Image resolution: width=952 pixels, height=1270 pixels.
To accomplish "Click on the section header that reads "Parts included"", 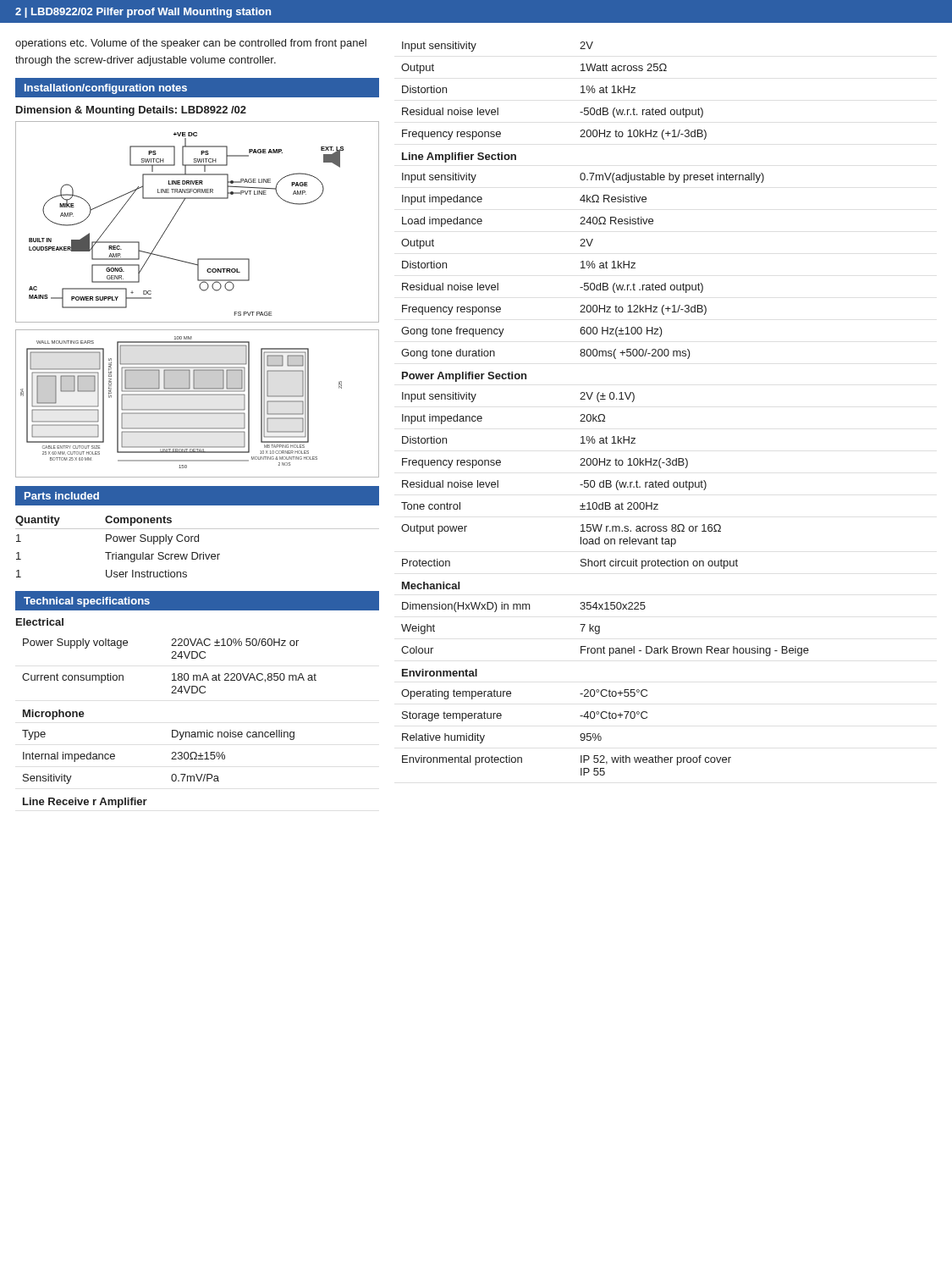I will [62, 495].
